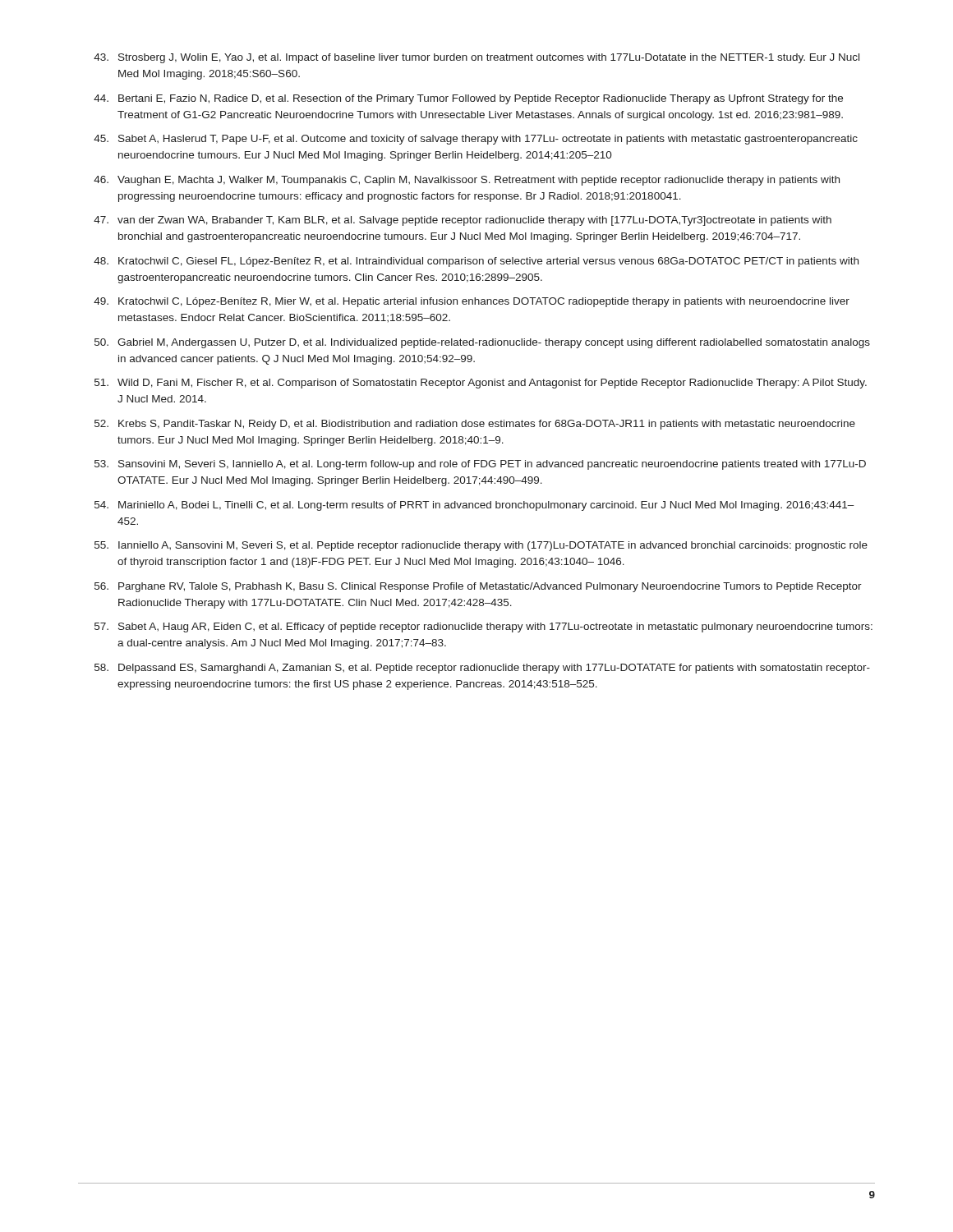Click on the list item with the text "58. Delpassand ES, Samarghandi"
Viewport: 953px width, 1232px height.
click(476, 676)
